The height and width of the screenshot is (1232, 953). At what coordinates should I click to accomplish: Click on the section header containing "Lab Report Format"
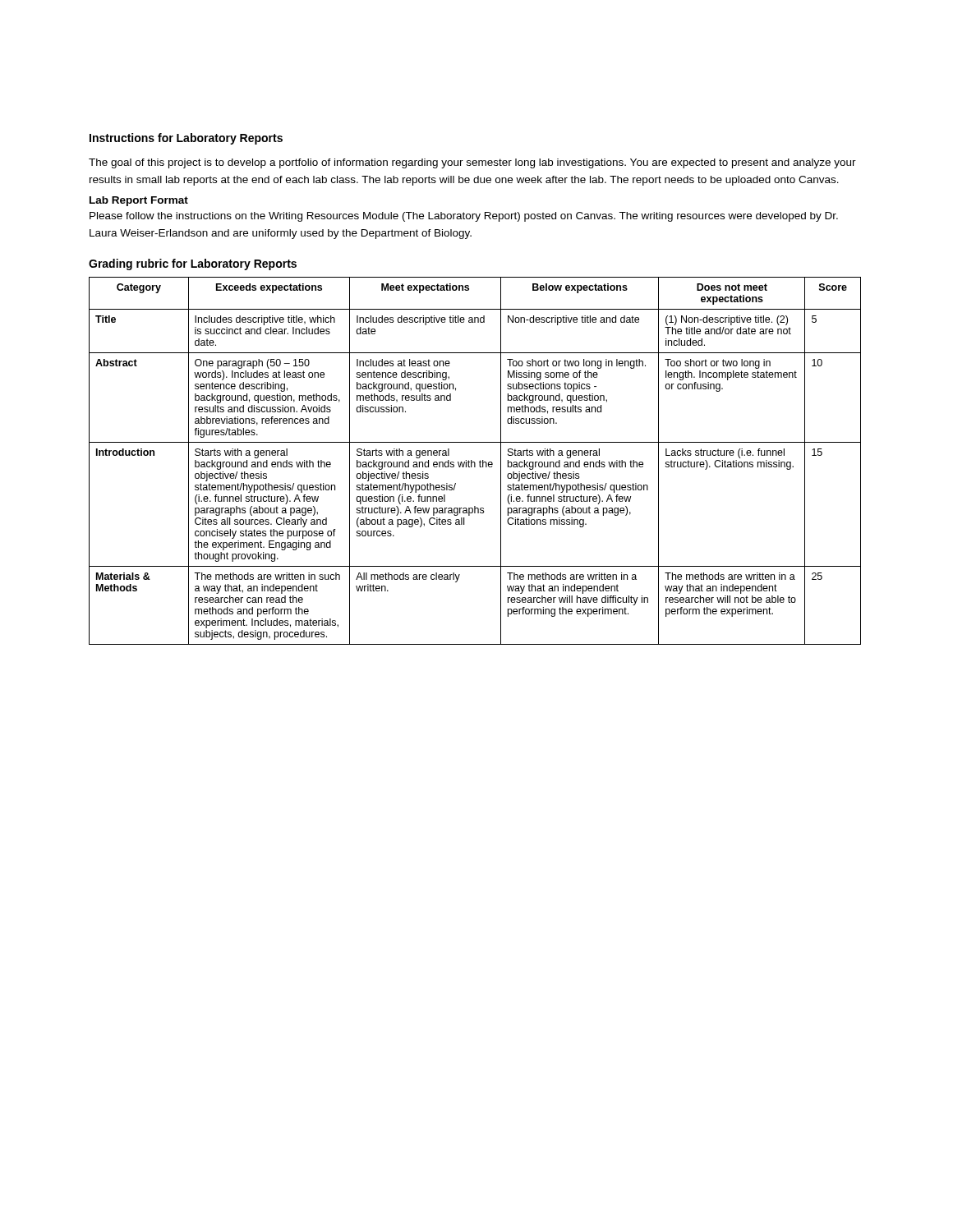pos(138,200)
